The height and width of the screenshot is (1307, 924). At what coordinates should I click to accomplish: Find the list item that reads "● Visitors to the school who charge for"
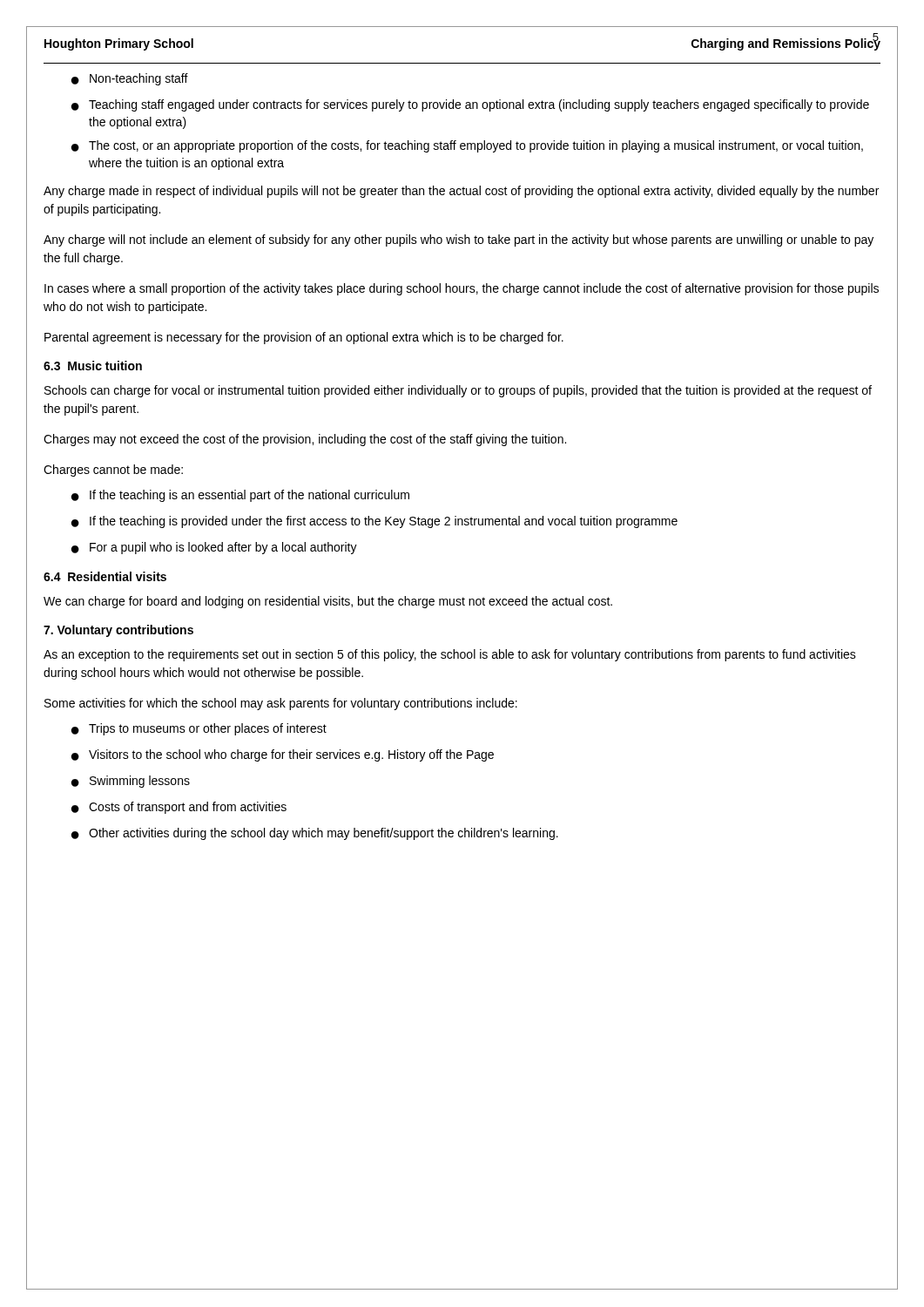point(282,756)
